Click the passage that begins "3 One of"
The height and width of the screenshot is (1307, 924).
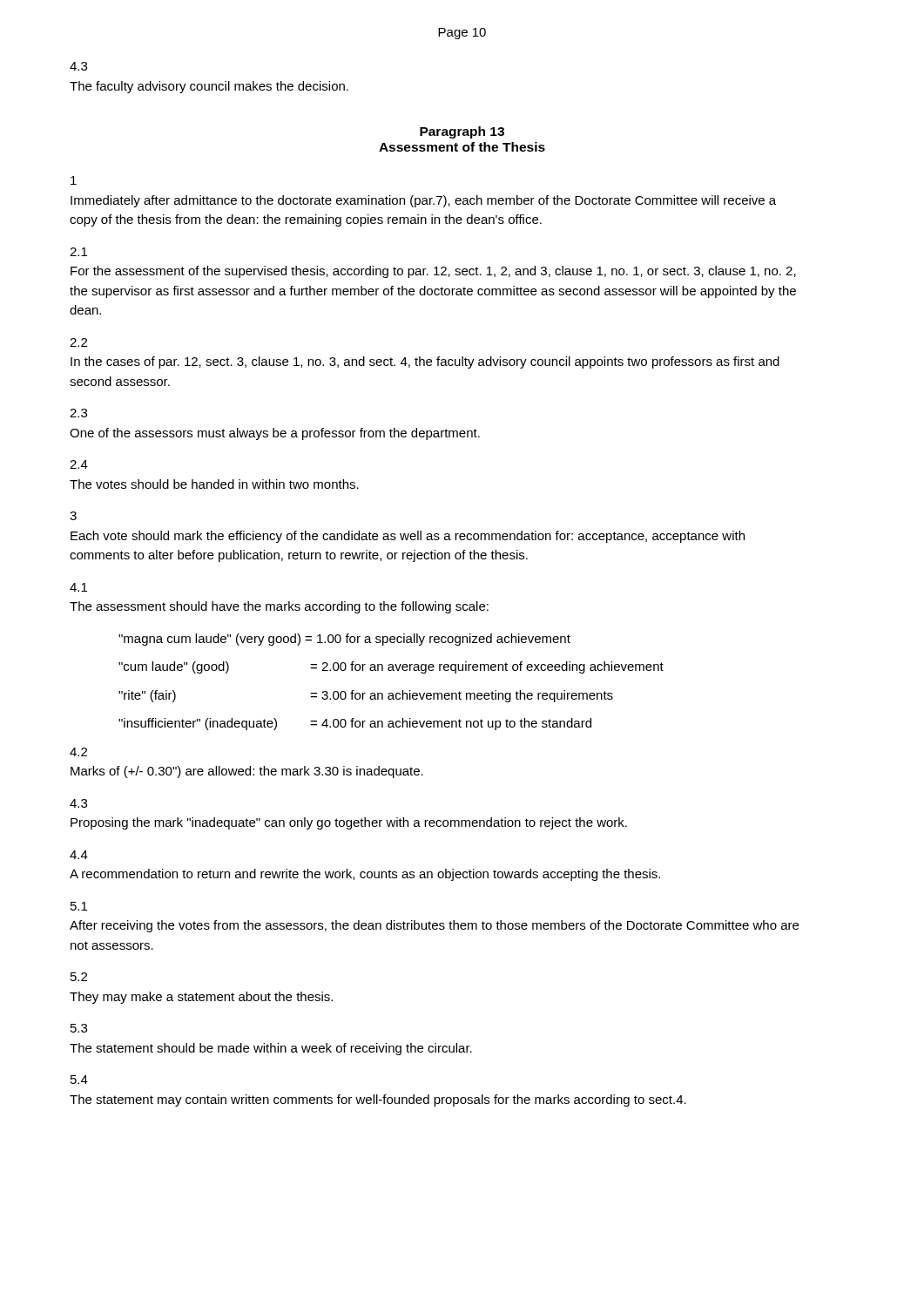coord(438,423)
